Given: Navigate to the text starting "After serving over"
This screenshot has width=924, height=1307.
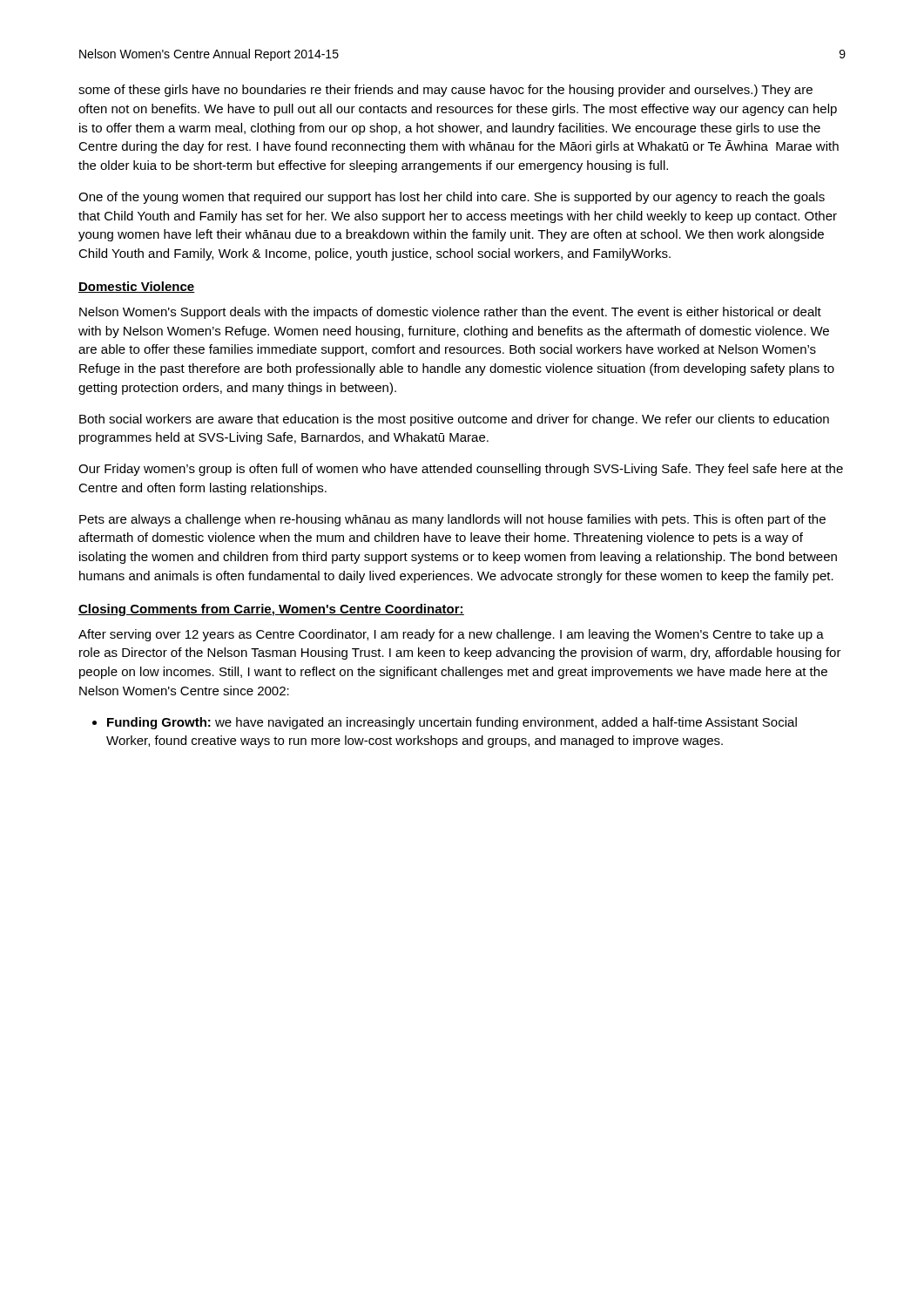Looking at the screenshot, I should point(462,662).
